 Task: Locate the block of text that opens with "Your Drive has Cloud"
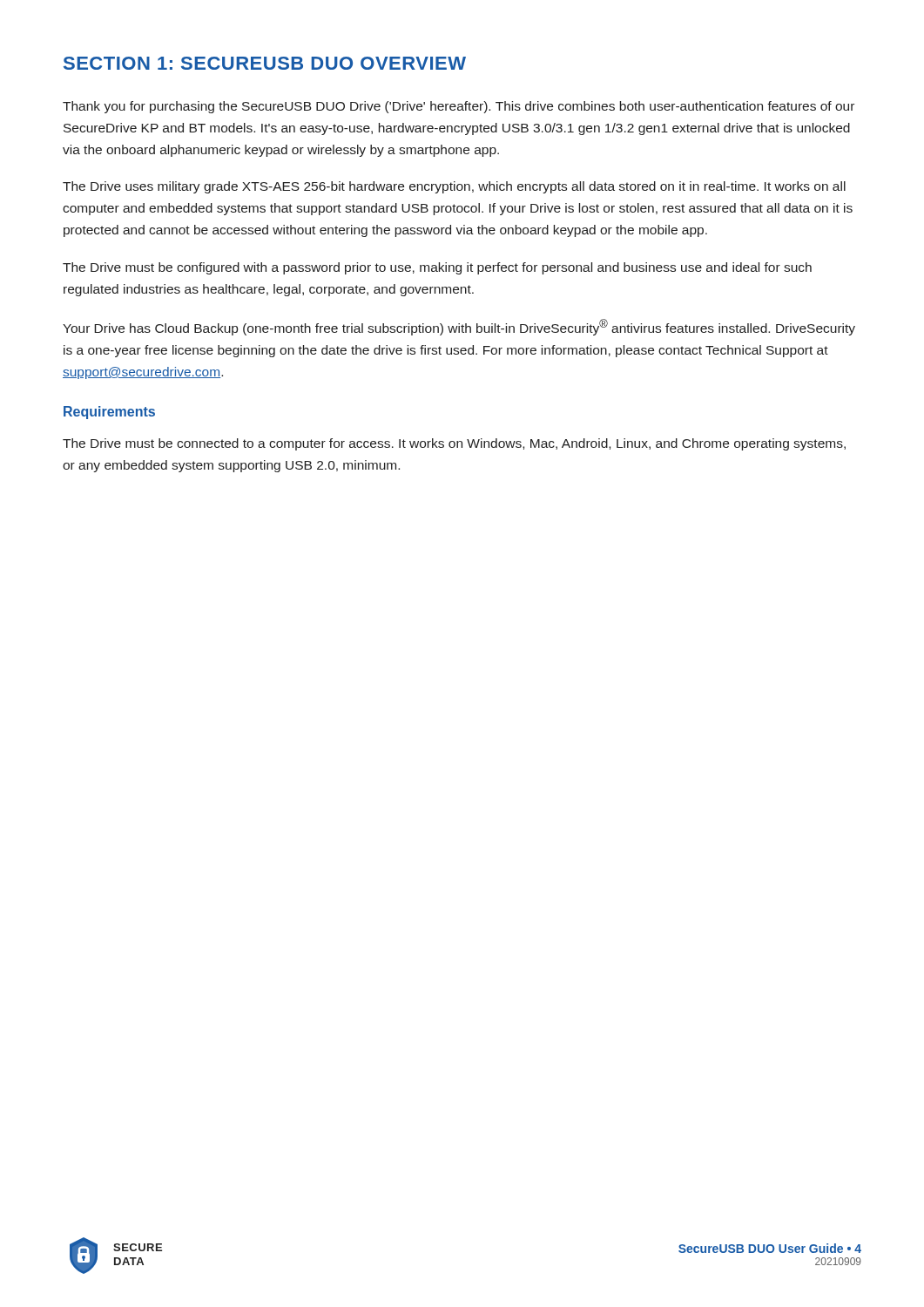(462, 350)
